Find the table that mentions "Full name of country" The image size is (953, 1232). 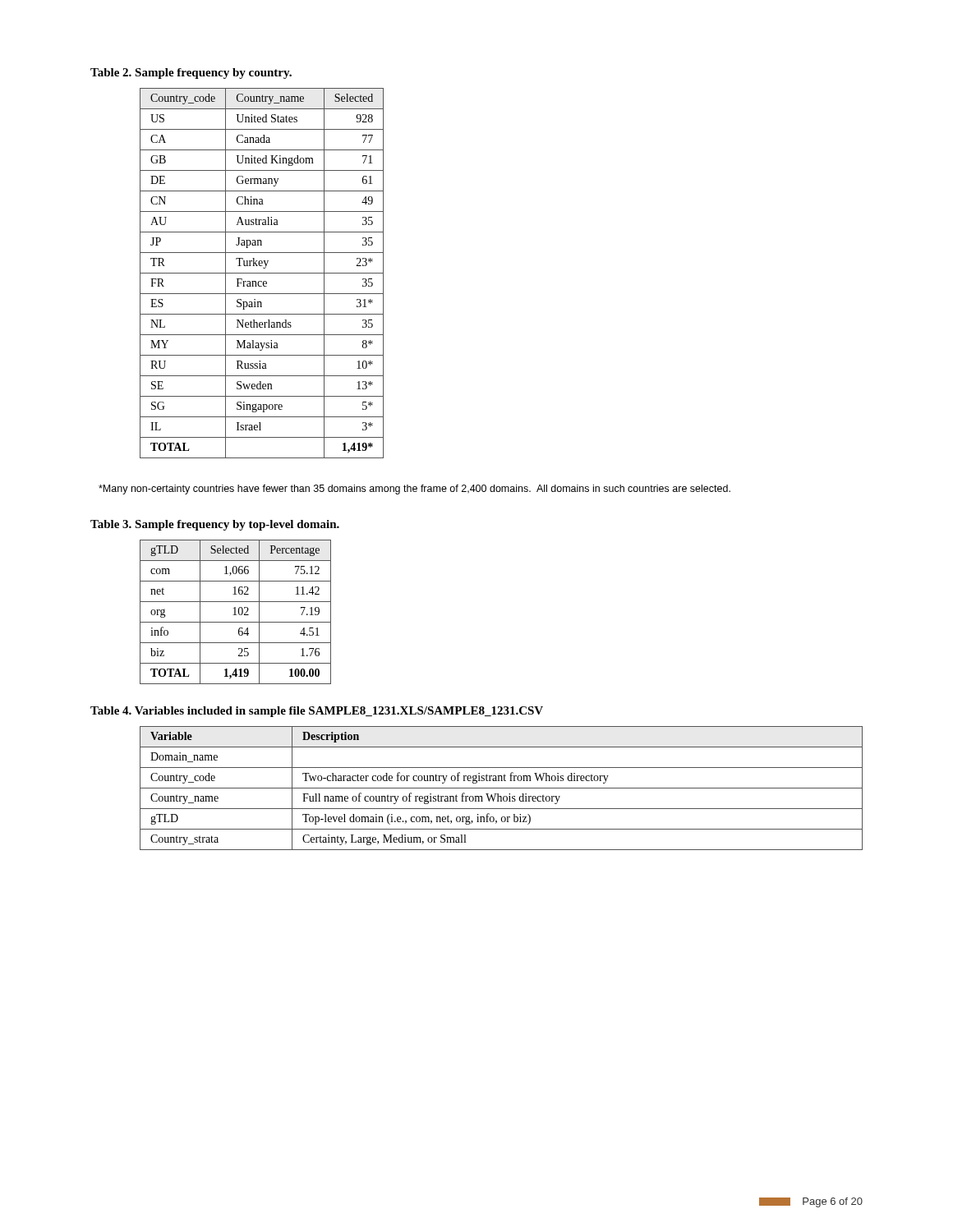pos(501,788)
